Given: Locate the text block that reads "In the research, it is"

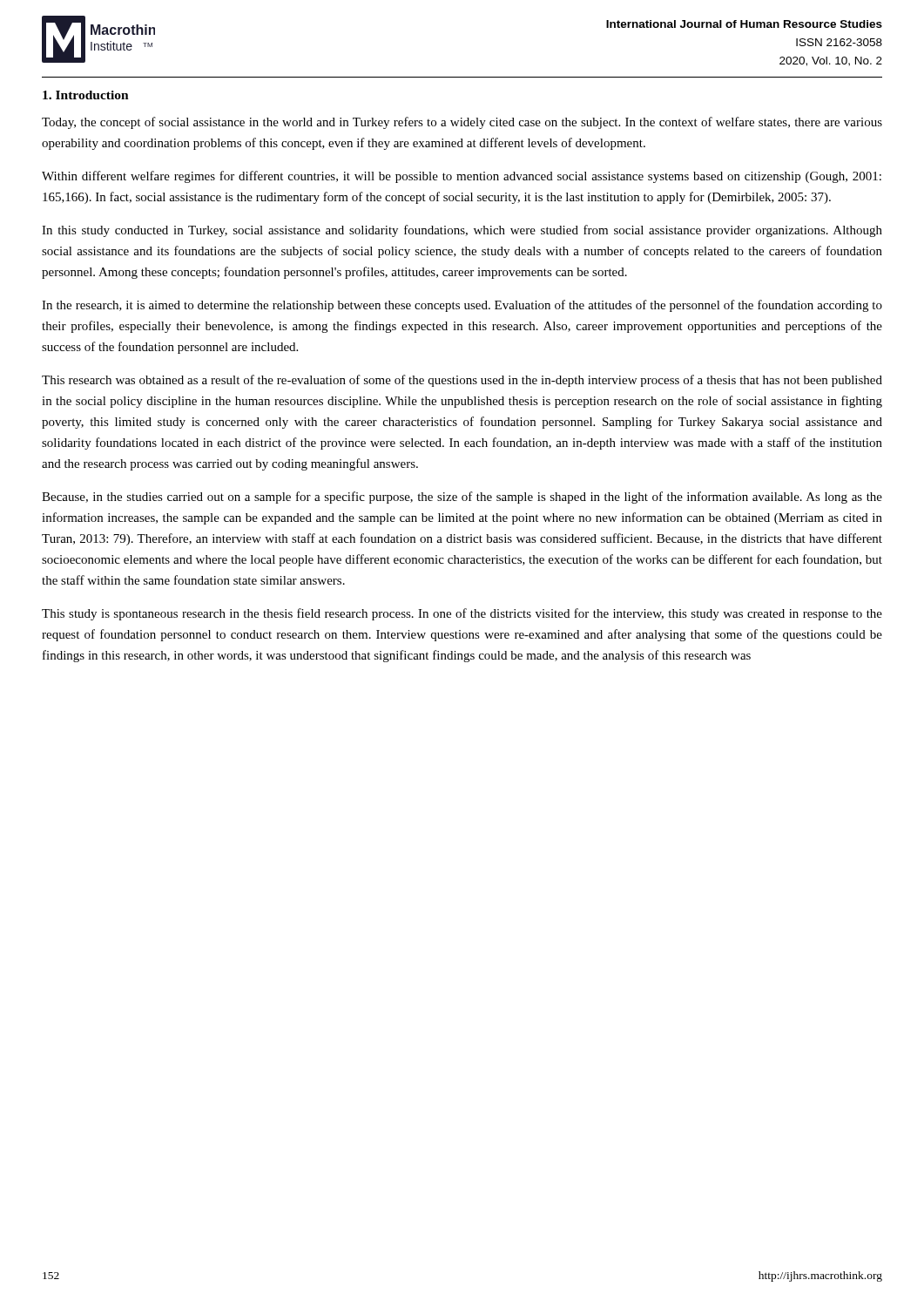Looking at the screenshot, I should [x=462, y=326].
